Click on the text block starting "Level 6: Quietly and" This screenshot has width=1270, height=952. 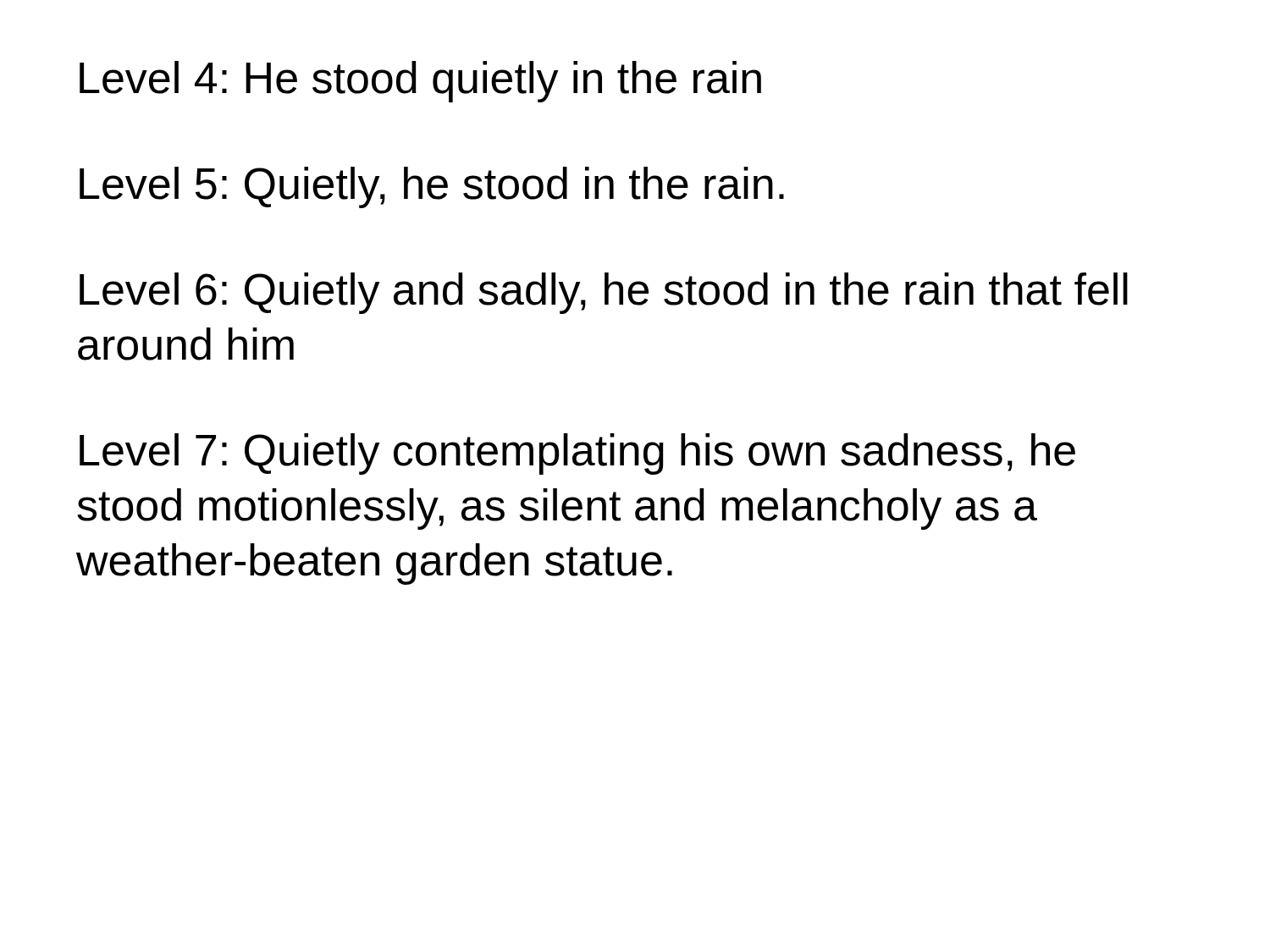pyautogui.click(x=603, y=317)
